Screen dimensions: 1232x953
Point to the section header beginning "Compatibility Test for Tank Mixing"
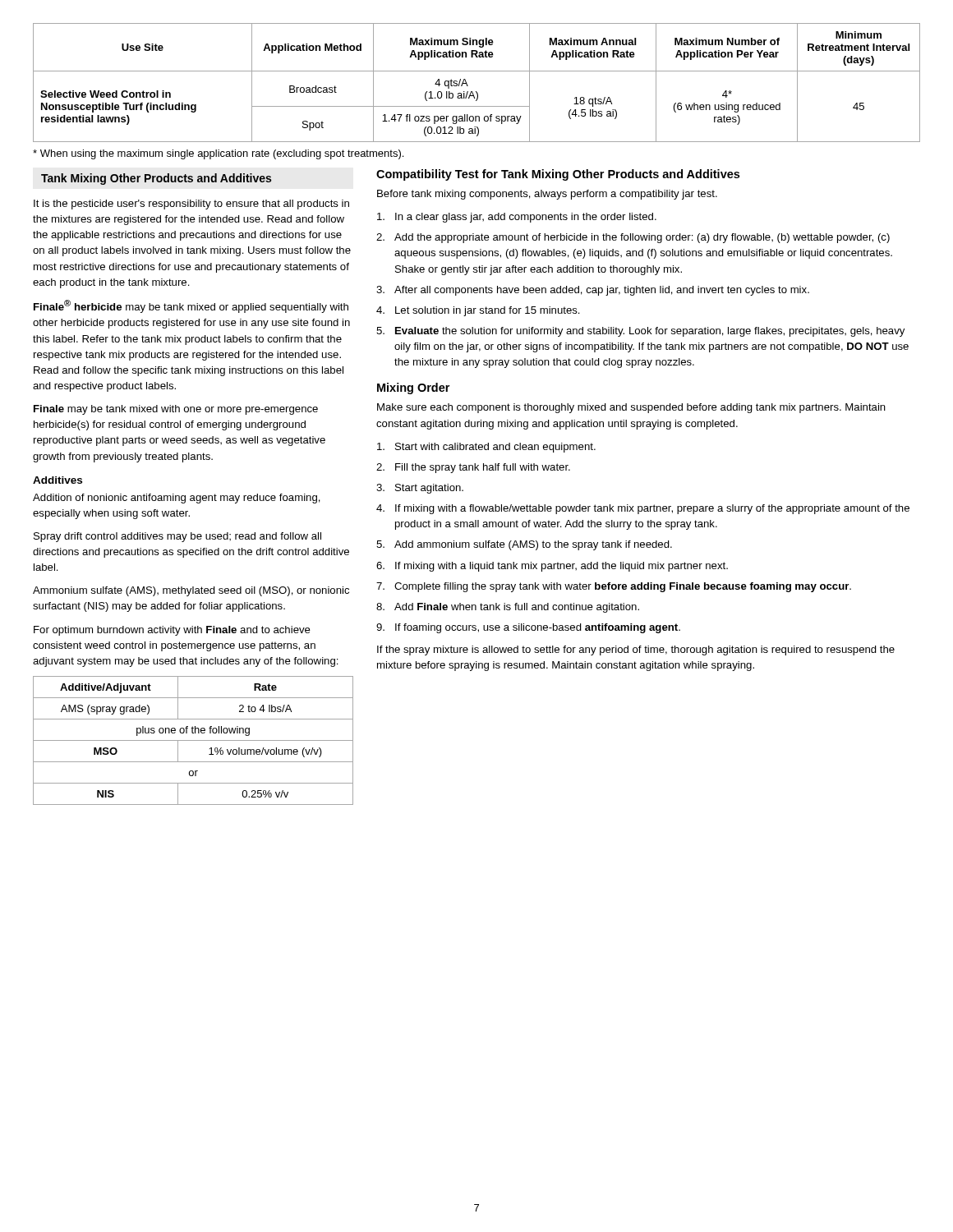[558, 174]
